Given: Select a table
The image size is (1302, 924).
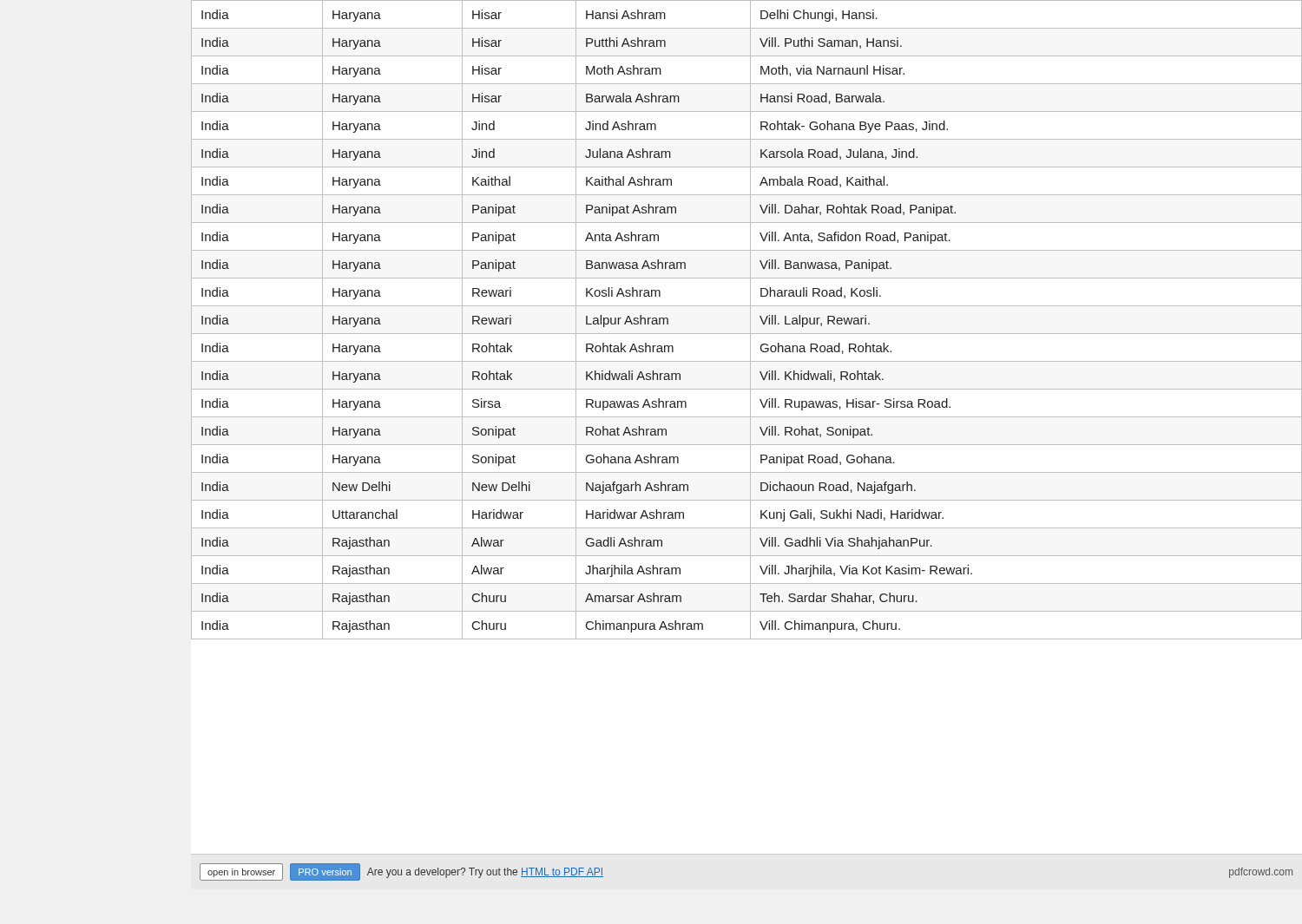Looking at the screenshot, I should [x=747, y=320].
